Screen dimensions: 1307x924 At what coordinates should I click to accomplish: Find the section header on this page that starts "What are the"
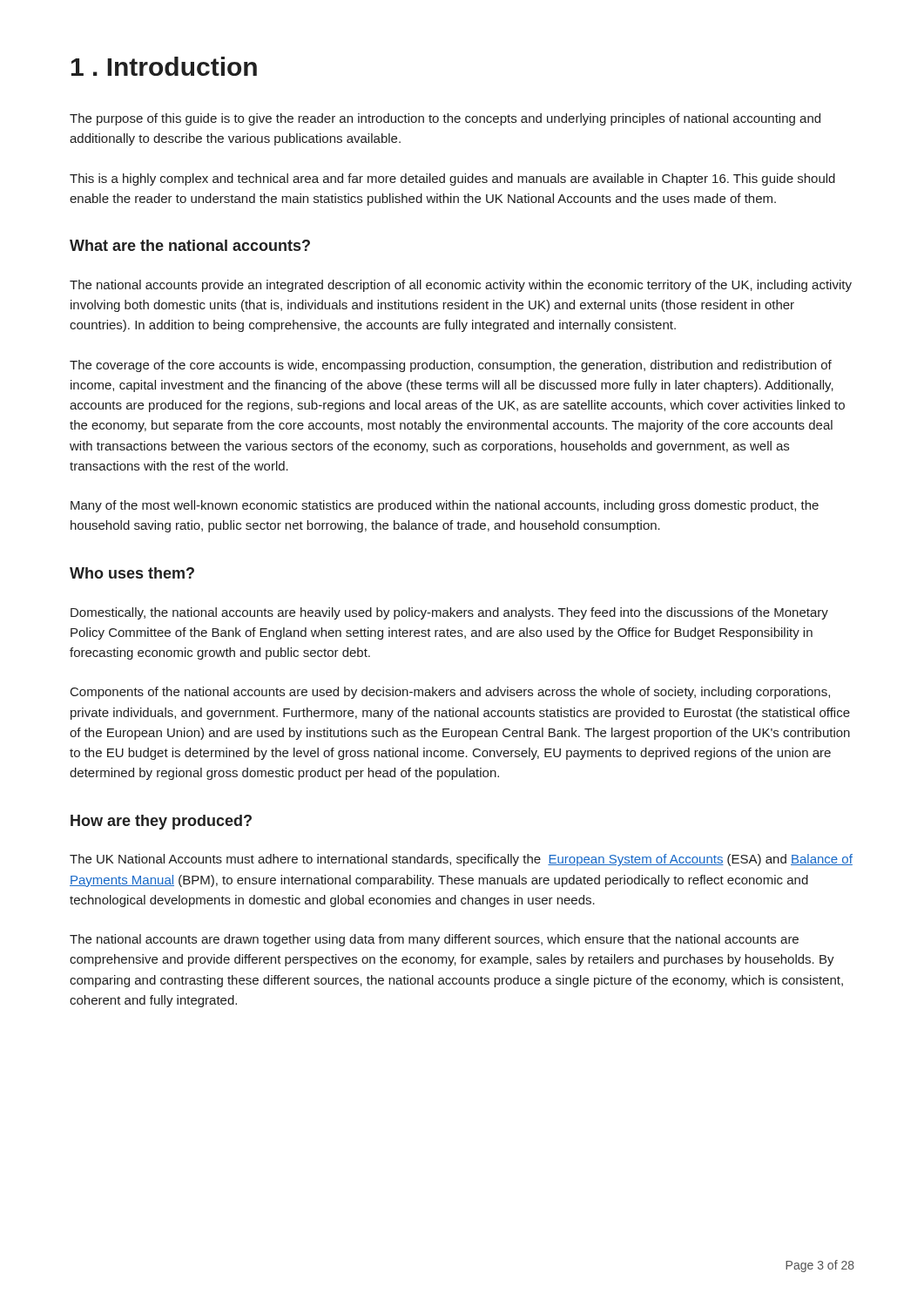[190, 245]
